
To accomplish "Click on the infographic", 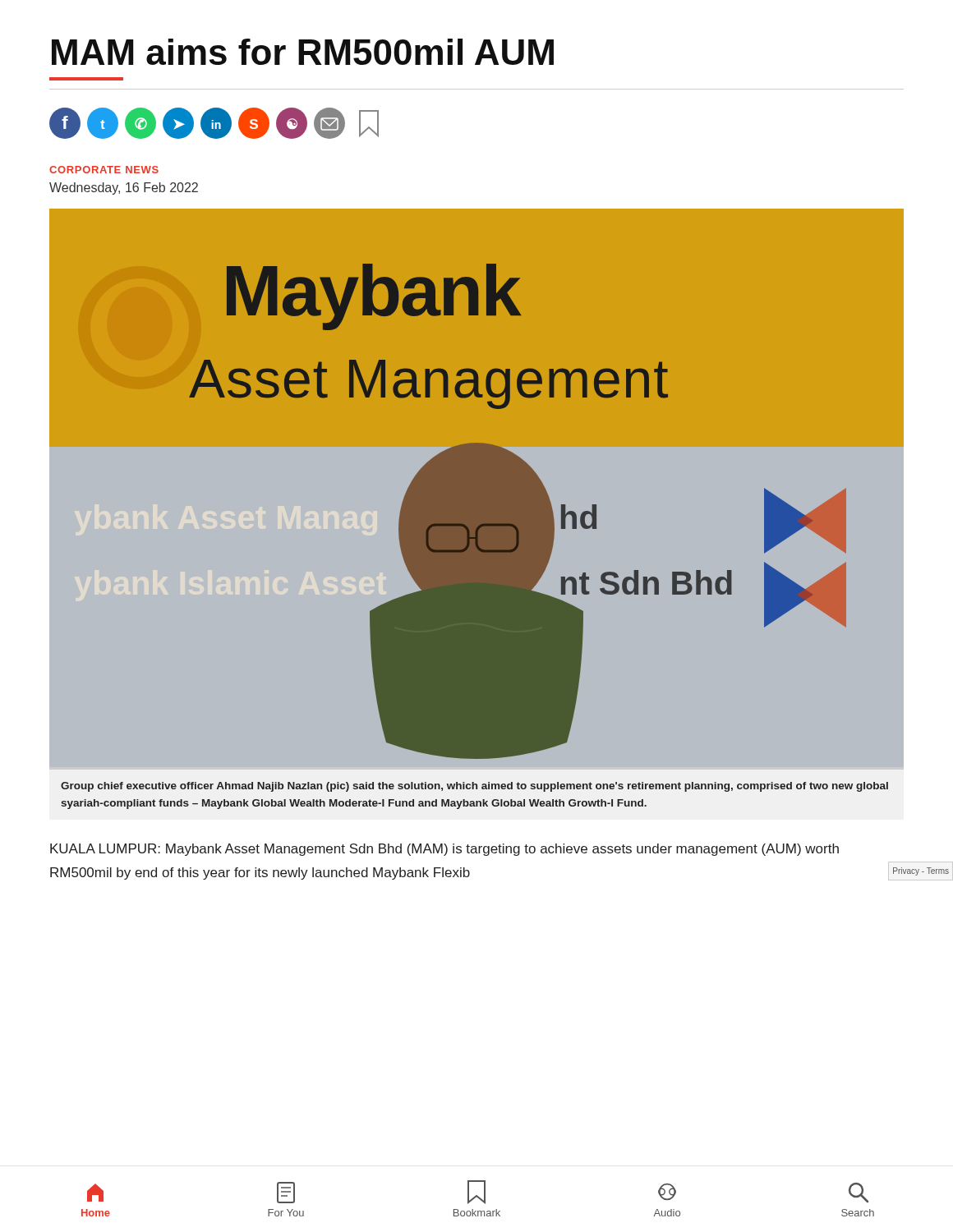I will point(476,124).
